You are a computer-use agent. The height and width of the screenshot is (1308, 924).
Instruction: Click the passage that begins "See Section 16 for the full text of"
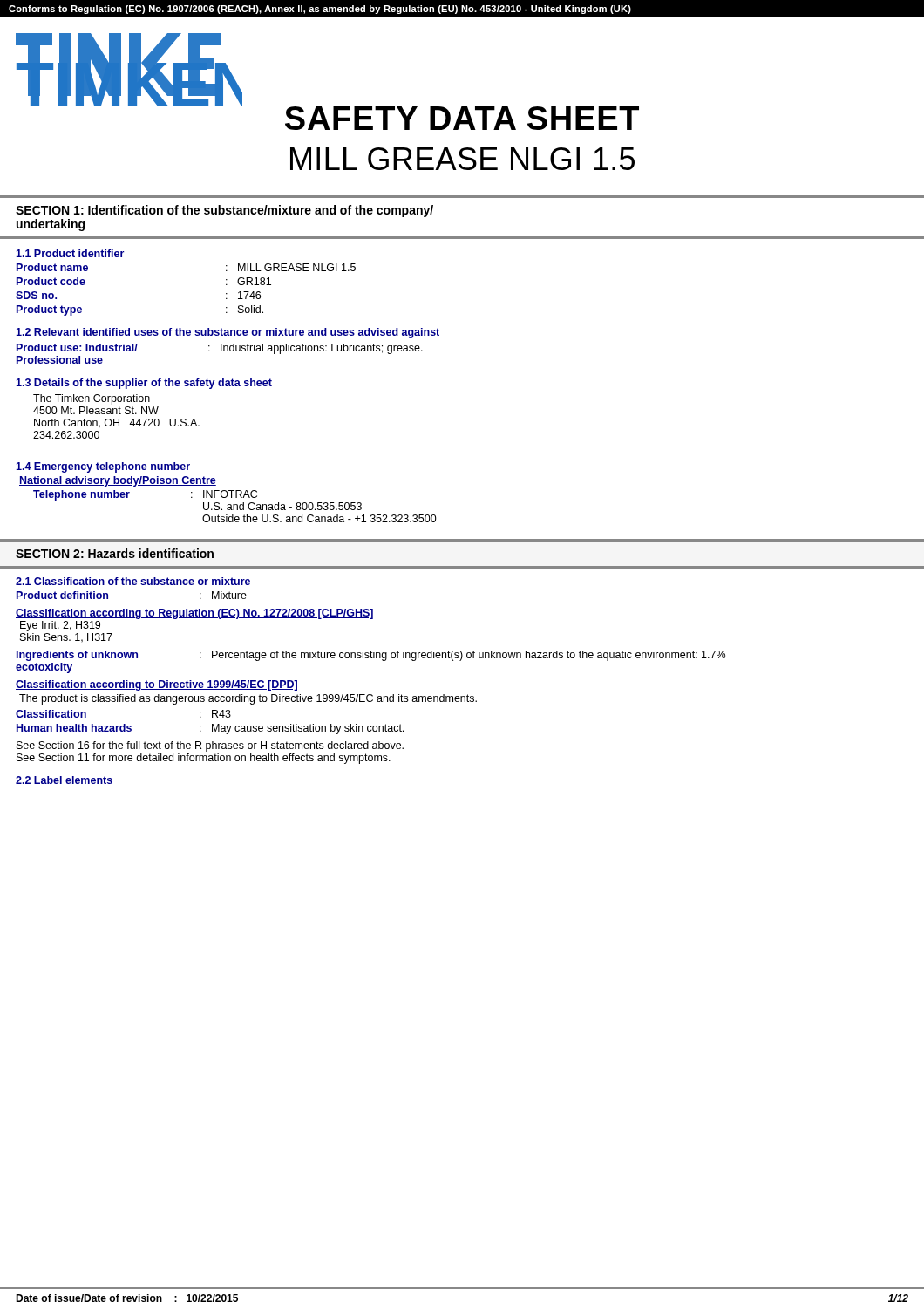tap(210, 746)
